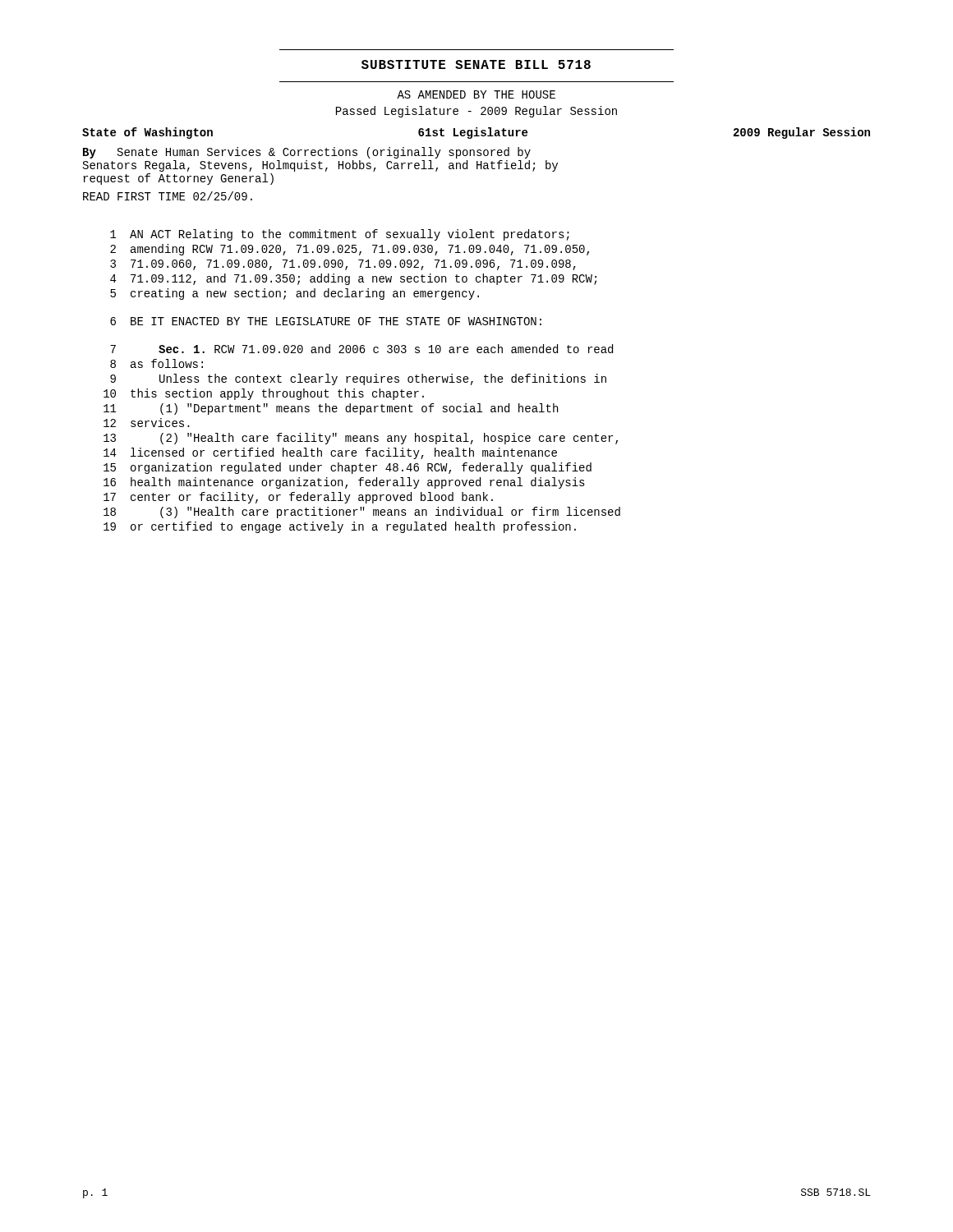
Task: Find the block starting "State of Washington 61st Legislature"
Action: click(x=476, y=133)
